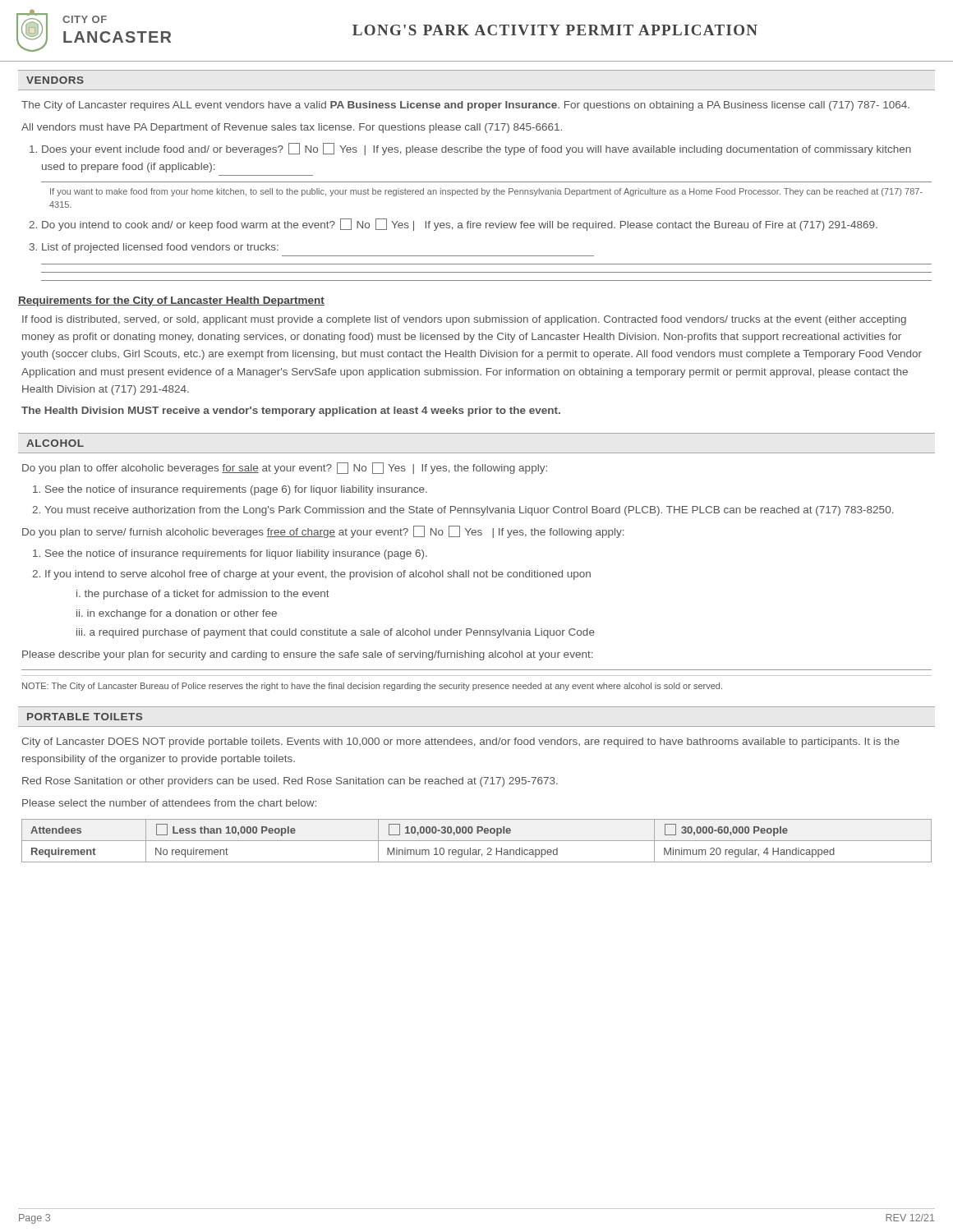
Task: Point to the text starting "All vendors must have"
Action: pos(292,127)
